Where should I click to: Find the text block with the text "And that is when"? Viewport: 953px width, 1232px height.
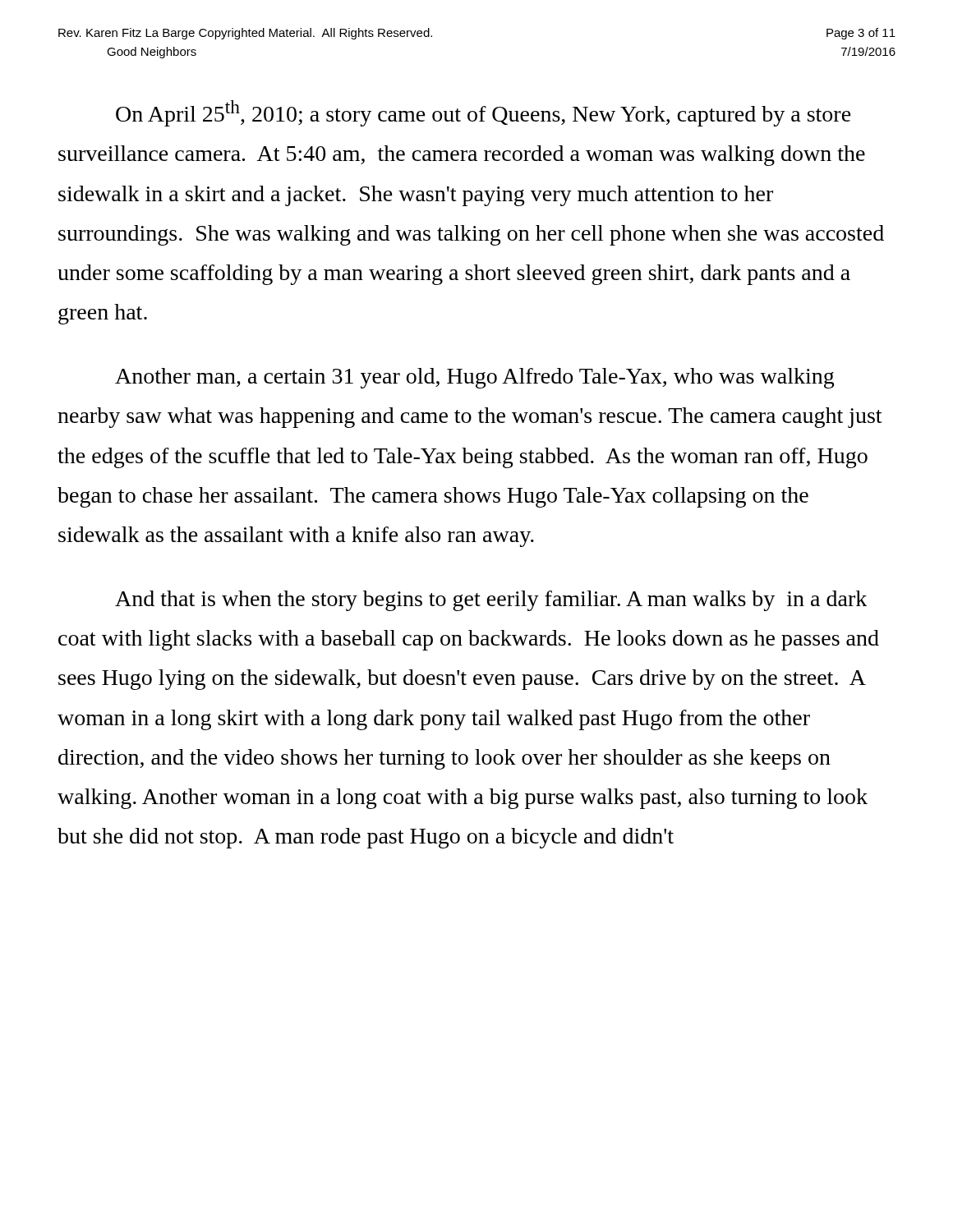pyautogui.click(x=476, y=718)
